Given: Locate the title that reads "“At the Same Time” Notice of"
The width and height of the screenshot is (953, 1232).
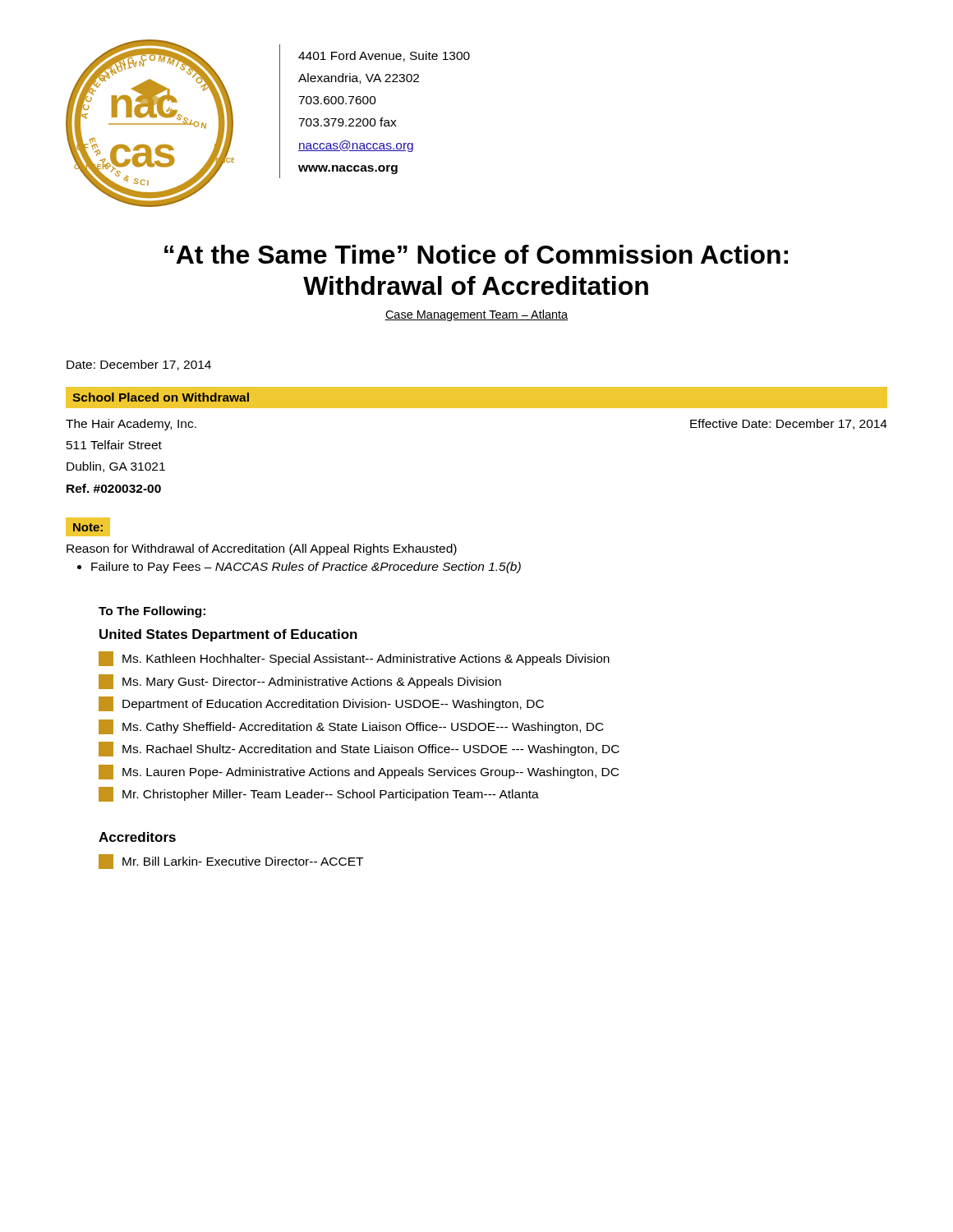Looking at the screenshot, I should point(476,280).
